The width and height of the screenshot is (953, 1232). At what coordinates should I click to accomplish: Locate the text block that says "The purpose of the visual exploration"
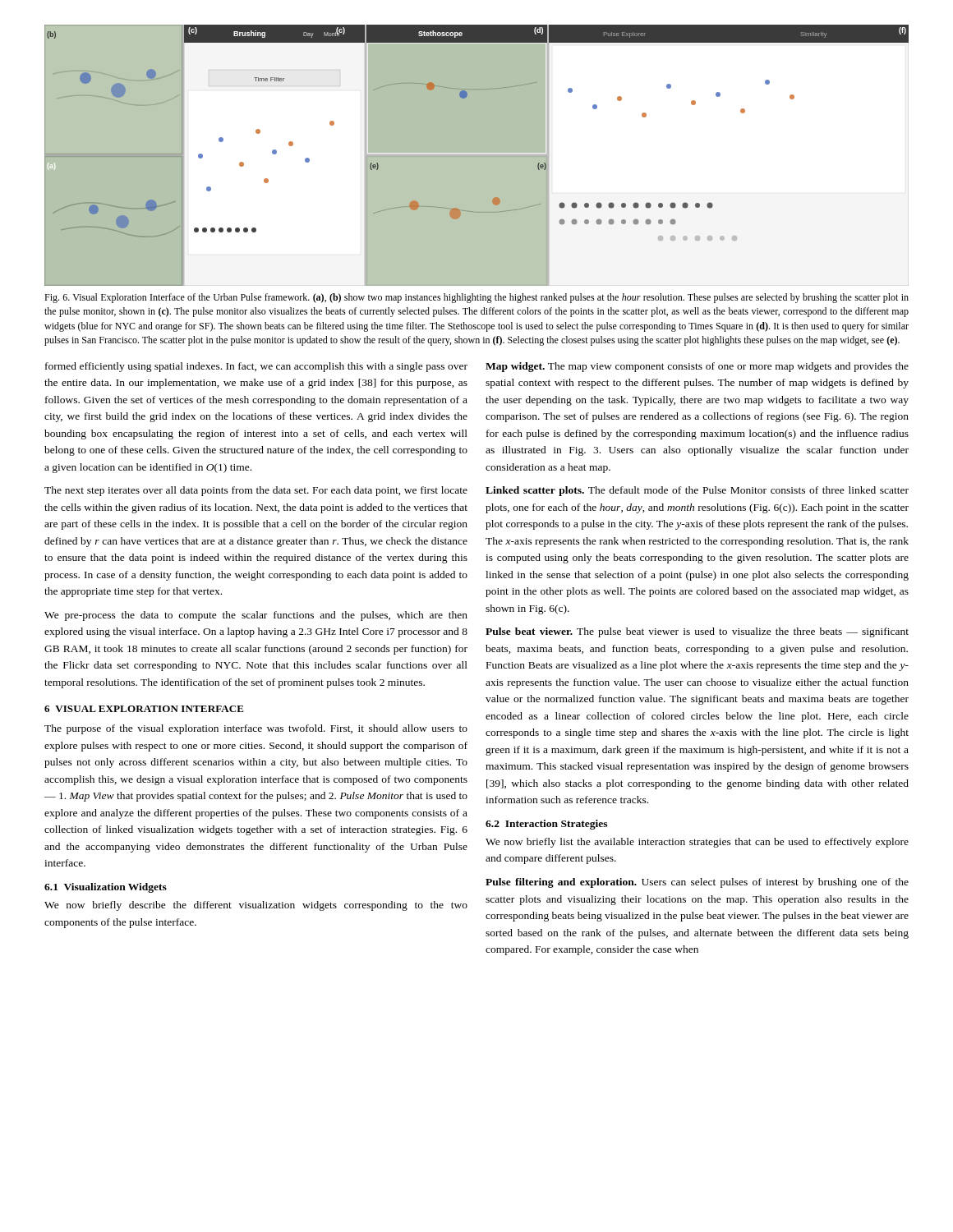(256, 796)
